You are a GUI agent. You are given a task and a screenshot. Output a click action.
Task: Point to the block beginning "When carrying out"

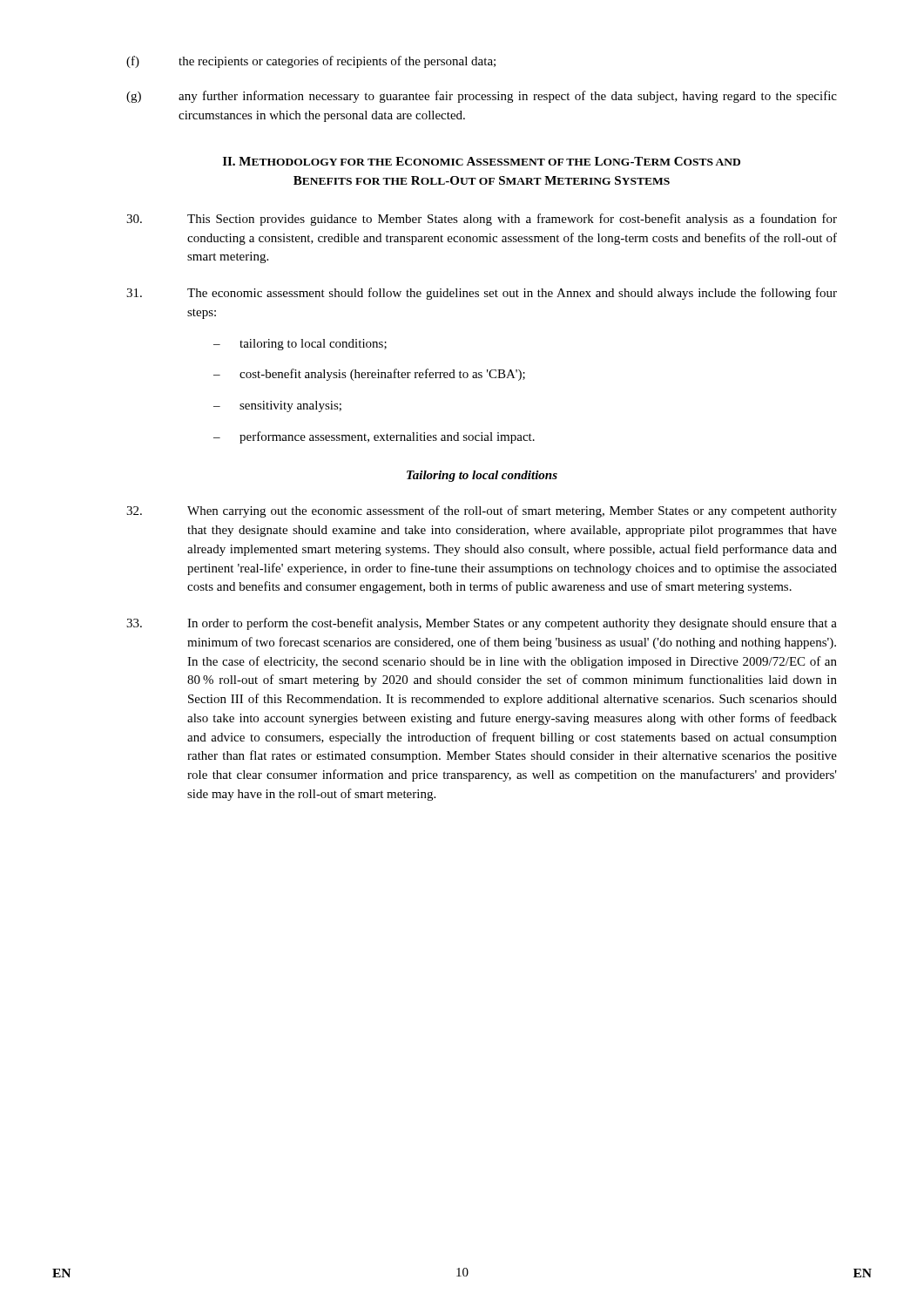pyautogui.click(x=482, y=550)
